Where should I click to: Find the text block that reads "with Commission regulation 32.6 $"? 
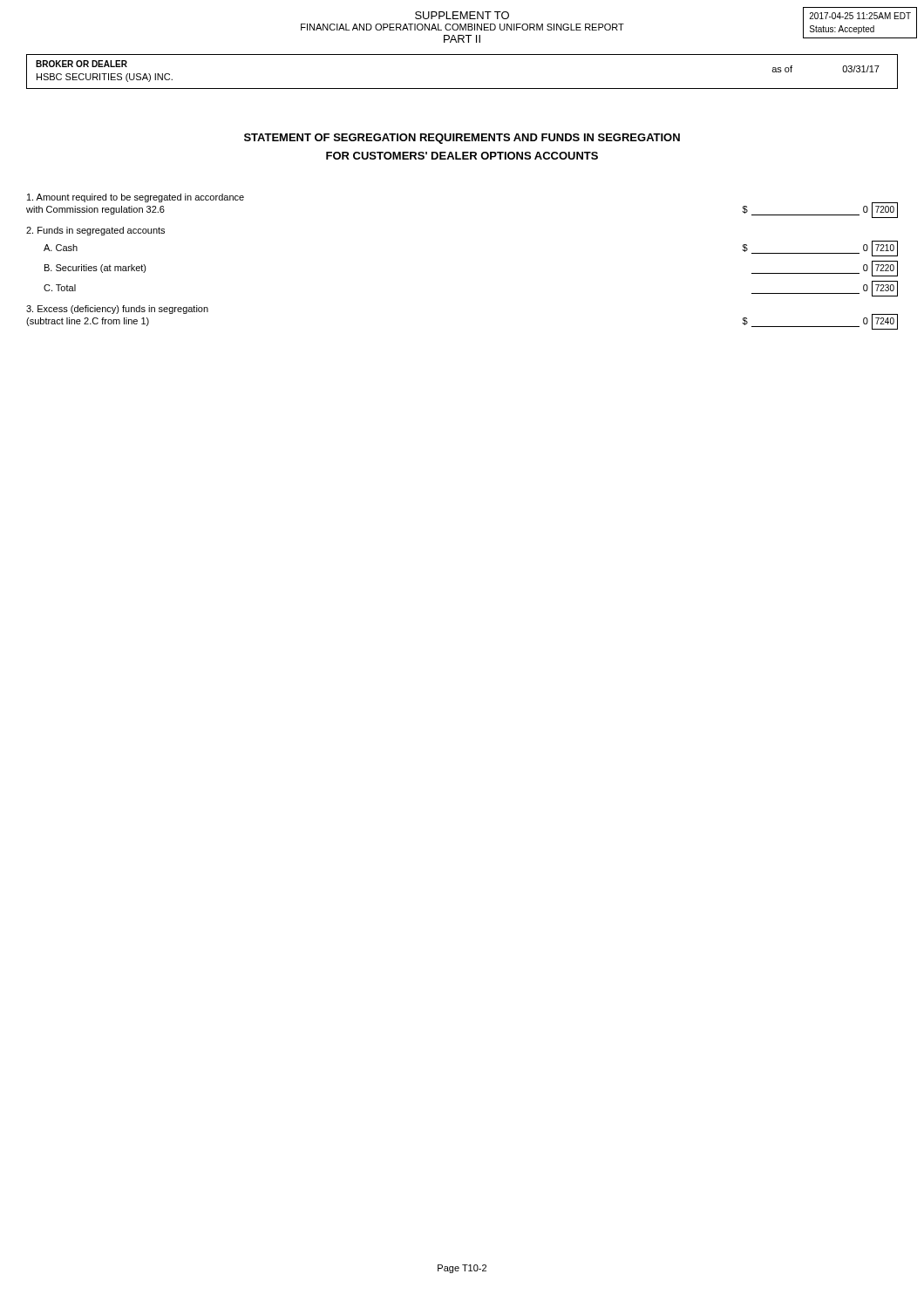coord(92,210)
